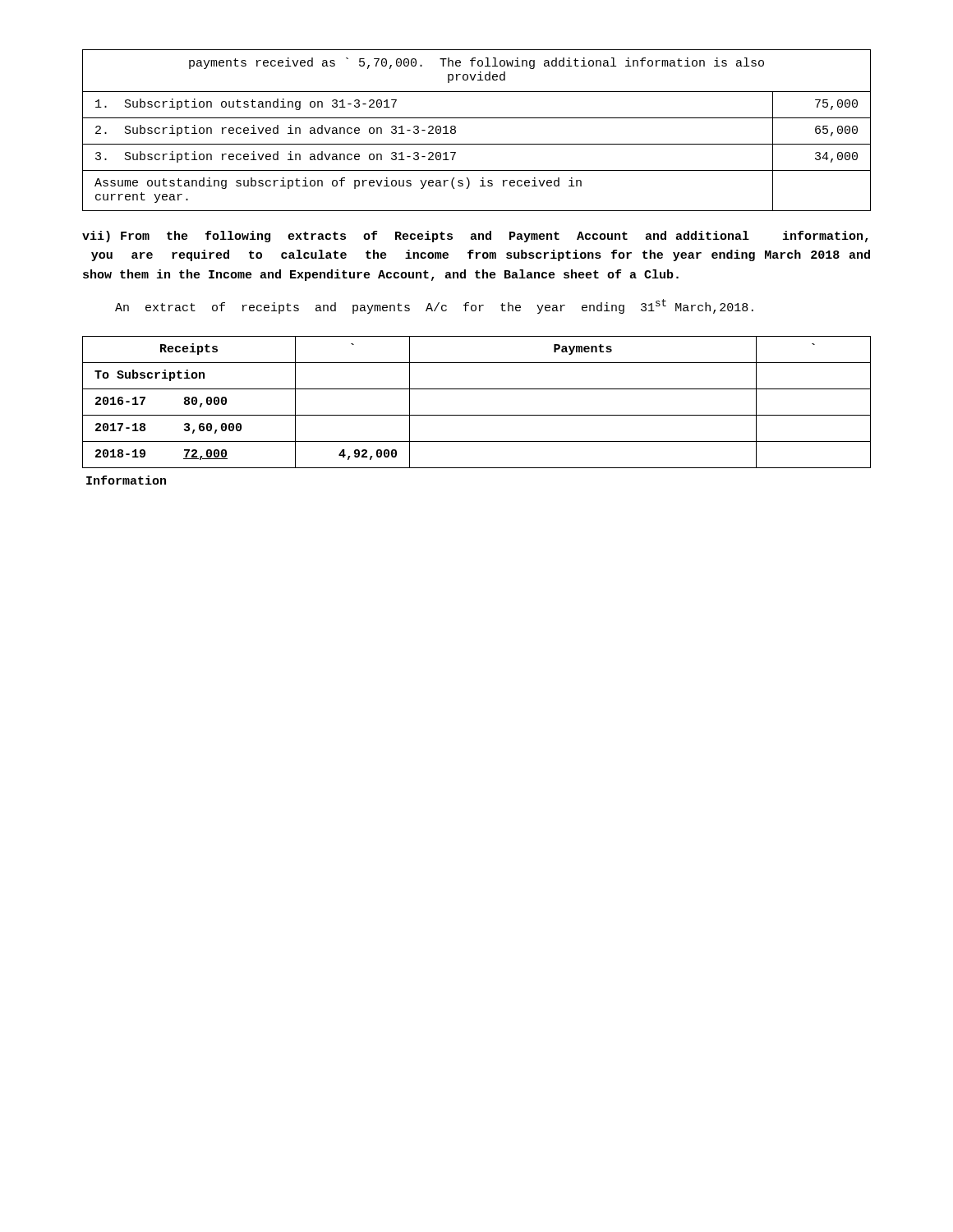Locate the table with the text "payments received as ` 5,70,000."

(x=476, y=130)
